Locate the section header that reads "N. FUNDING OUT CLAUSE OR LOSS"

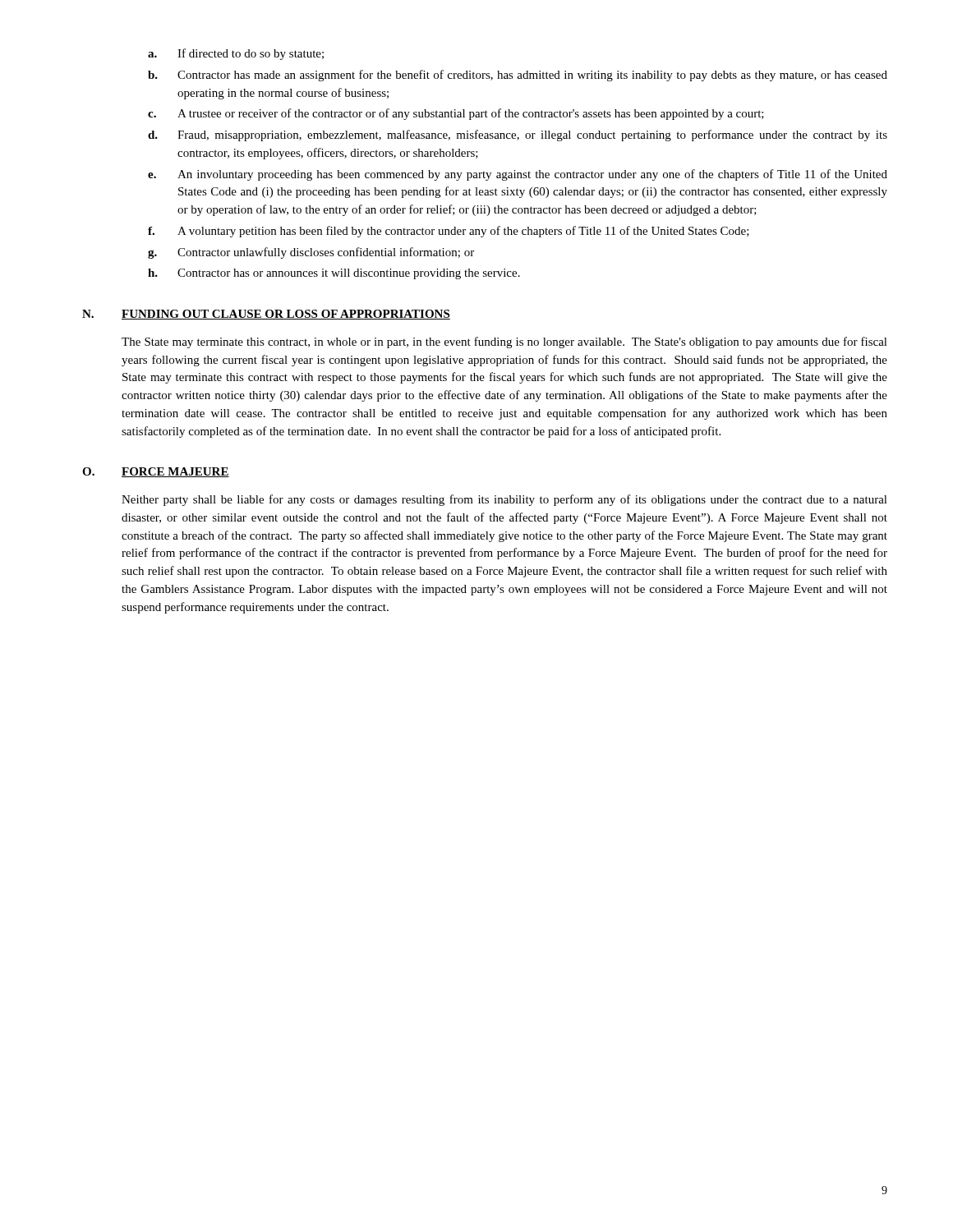pyautogui.click(x=266, y=314)
